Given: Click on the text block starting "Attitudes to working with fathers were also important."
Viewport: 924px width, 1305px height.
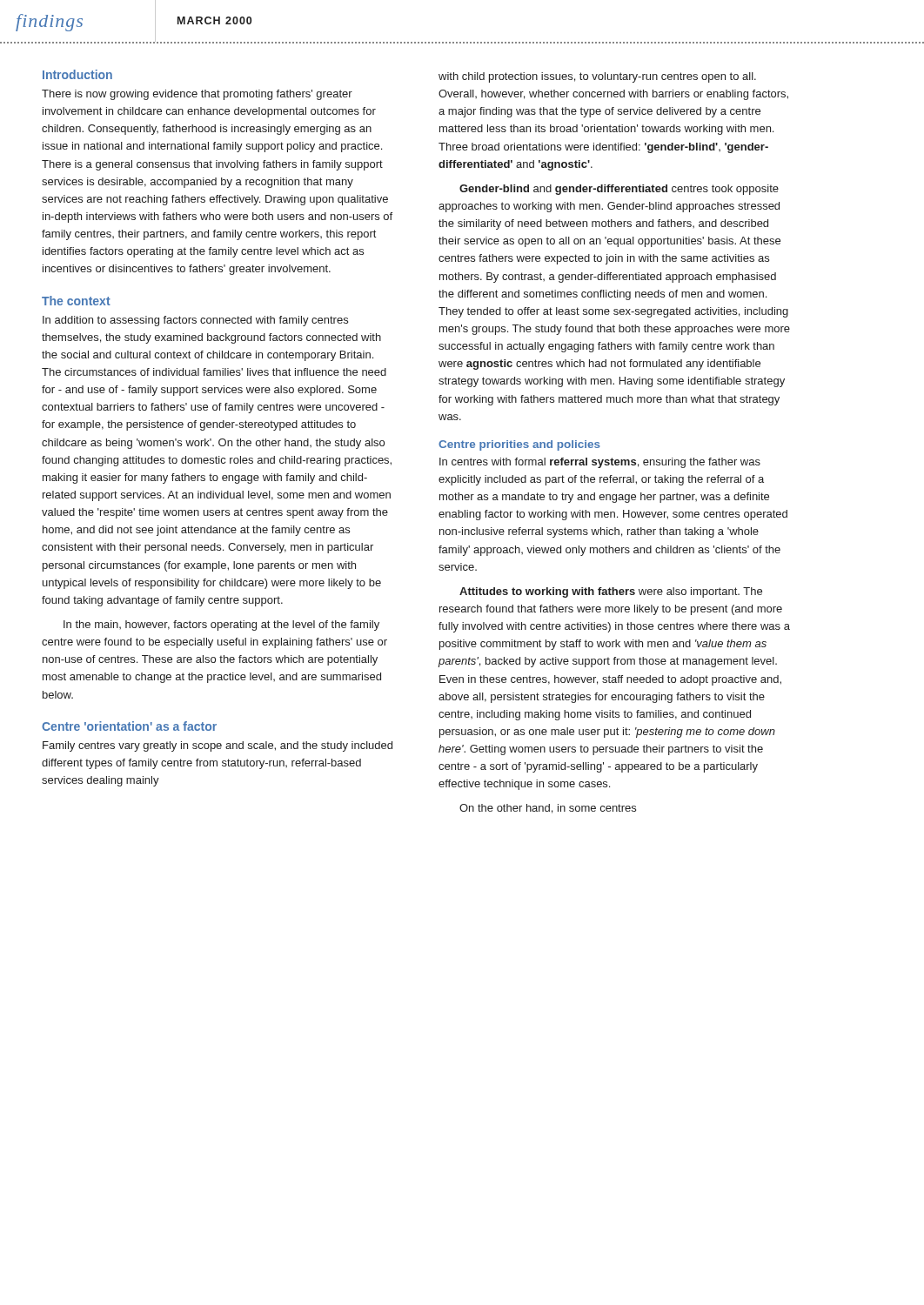Looking at the screenshot, I should [614, 687].
